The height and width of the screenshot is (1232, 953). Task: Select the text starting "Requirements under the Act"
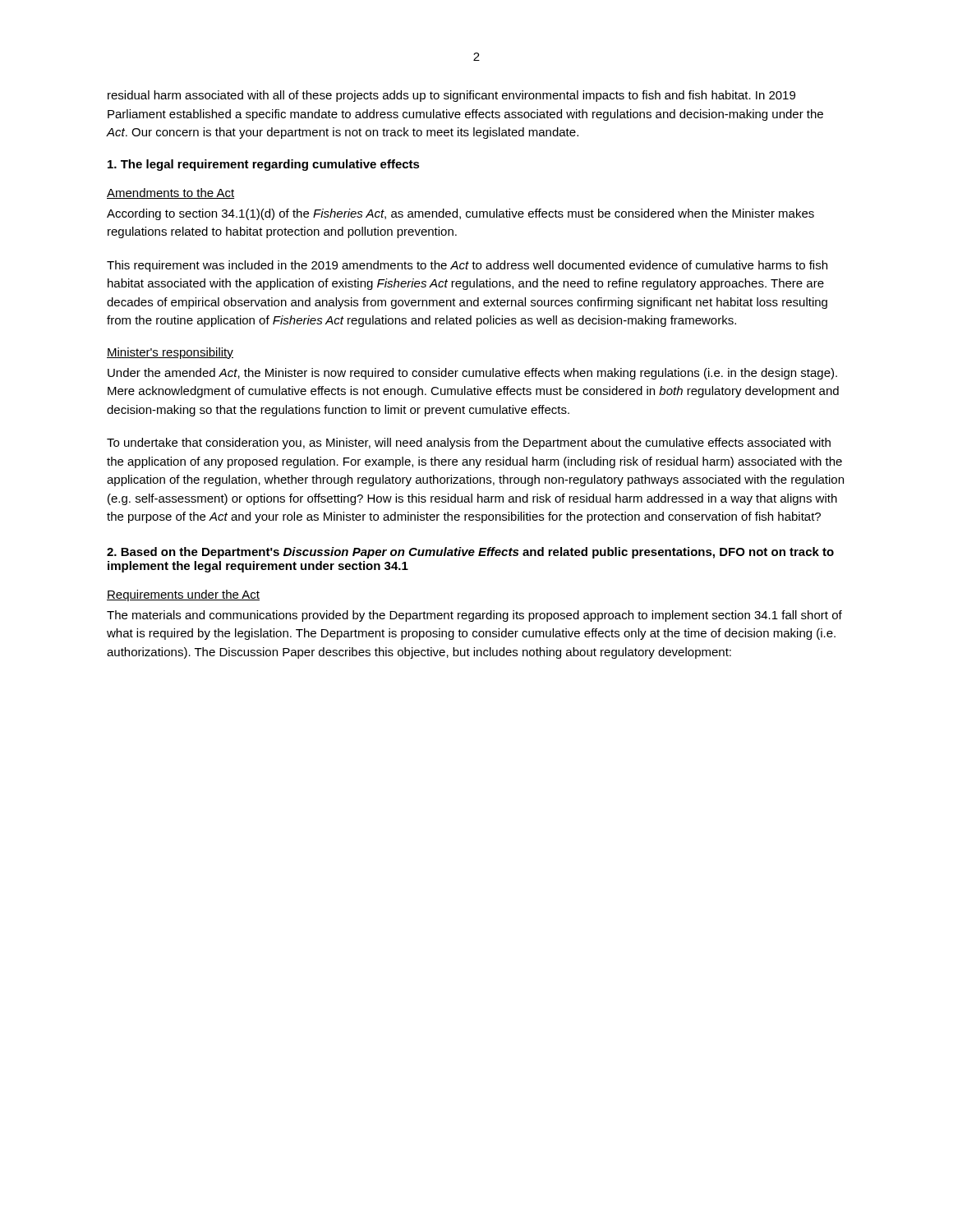tap(183, 594)
